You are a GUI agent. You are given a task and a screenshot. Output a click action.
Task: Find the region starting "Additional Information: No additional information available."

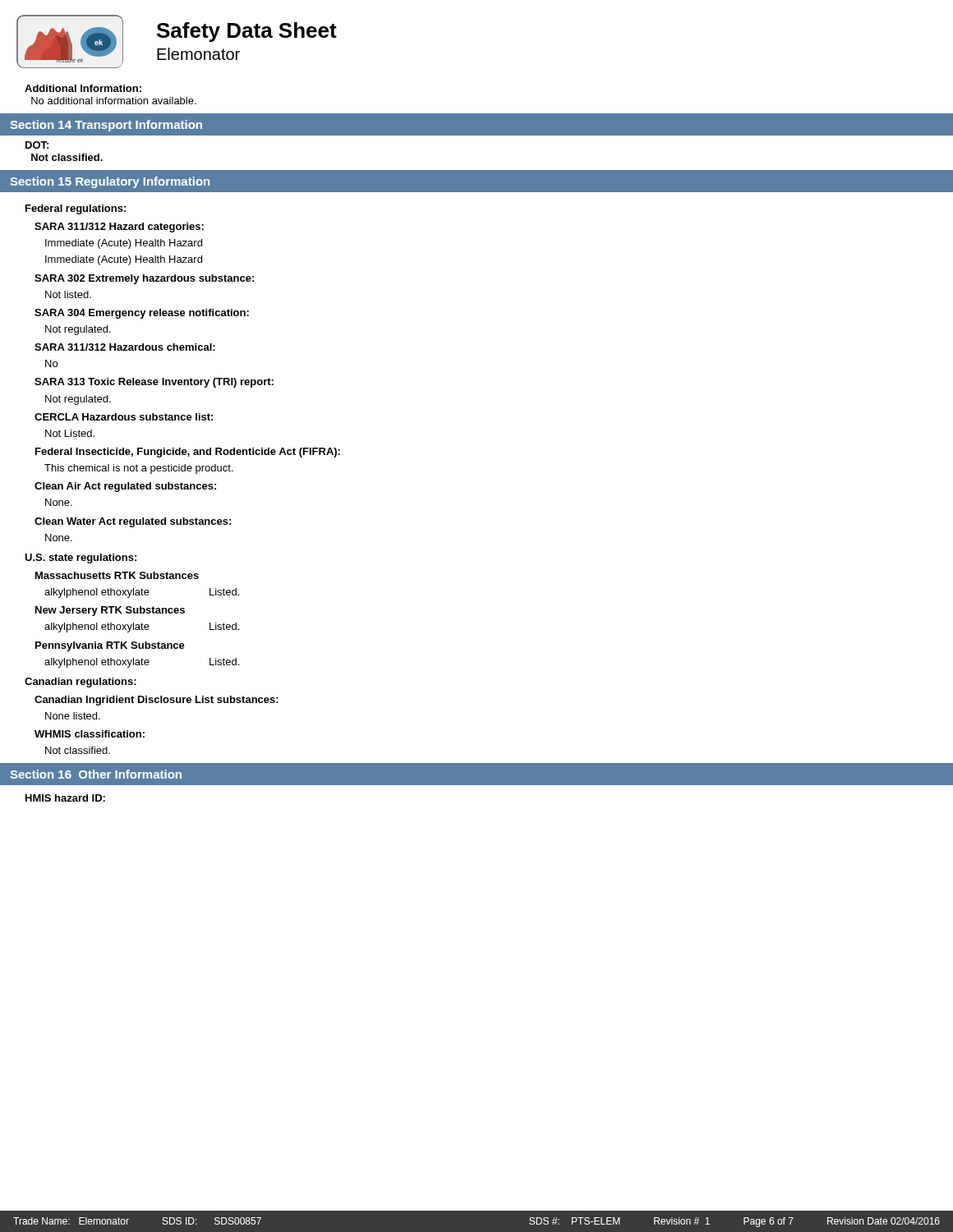click(111, 94)
